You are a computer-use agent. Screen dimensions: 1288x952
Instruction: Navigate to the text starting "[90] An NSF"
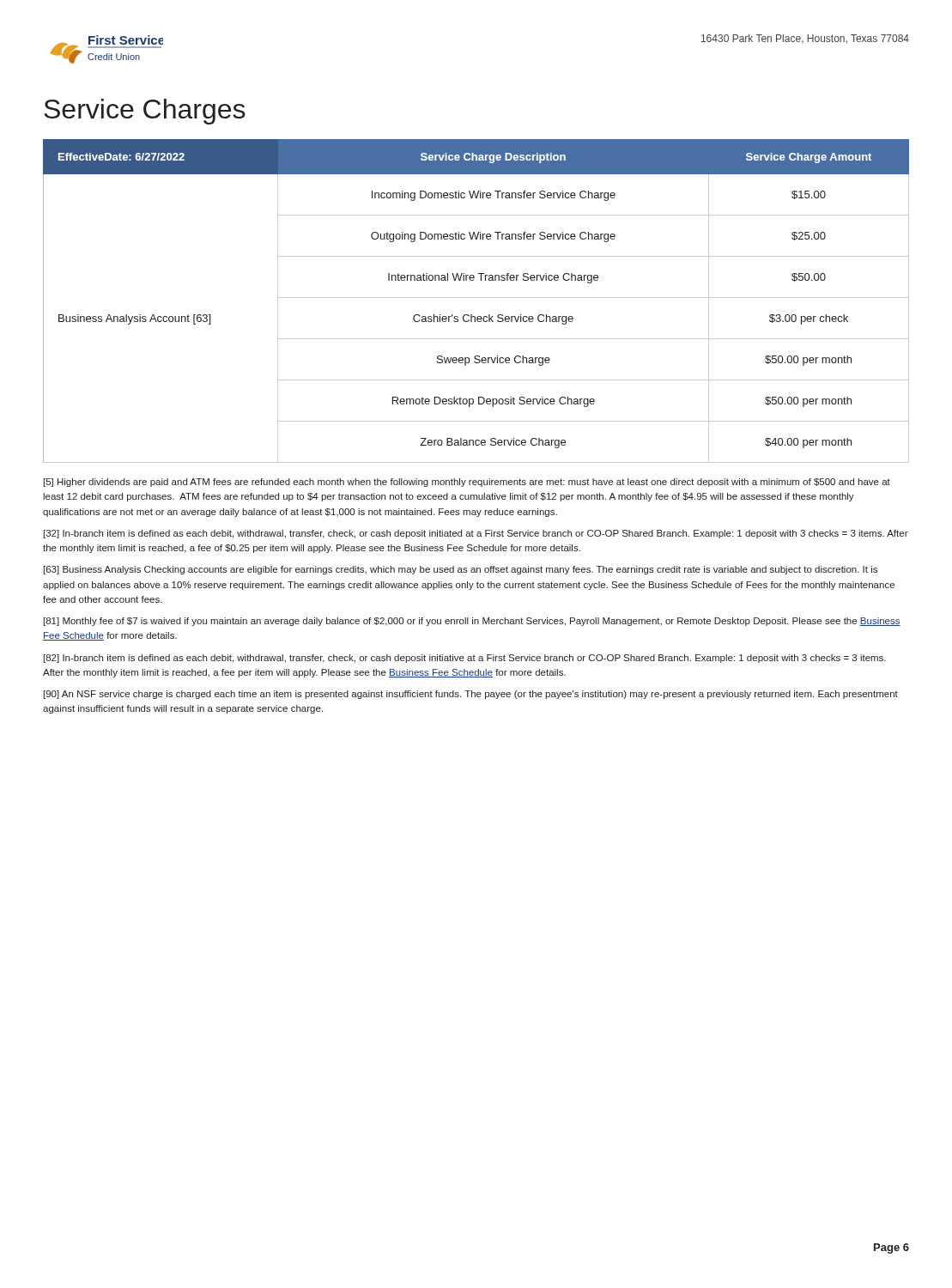[x=470, y=701]
